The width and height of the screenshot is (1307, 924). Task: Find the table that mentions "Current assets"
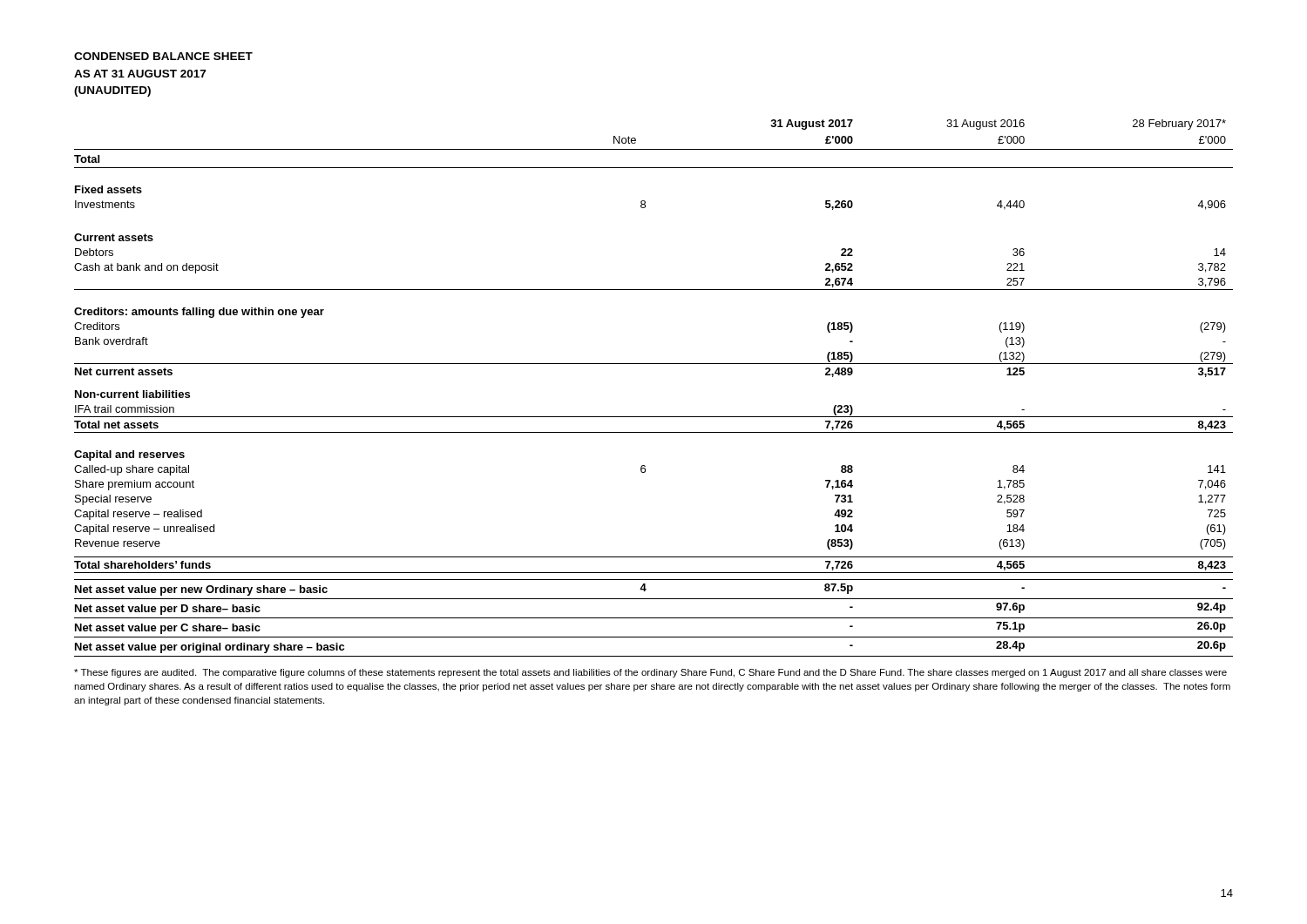(654, 386)
